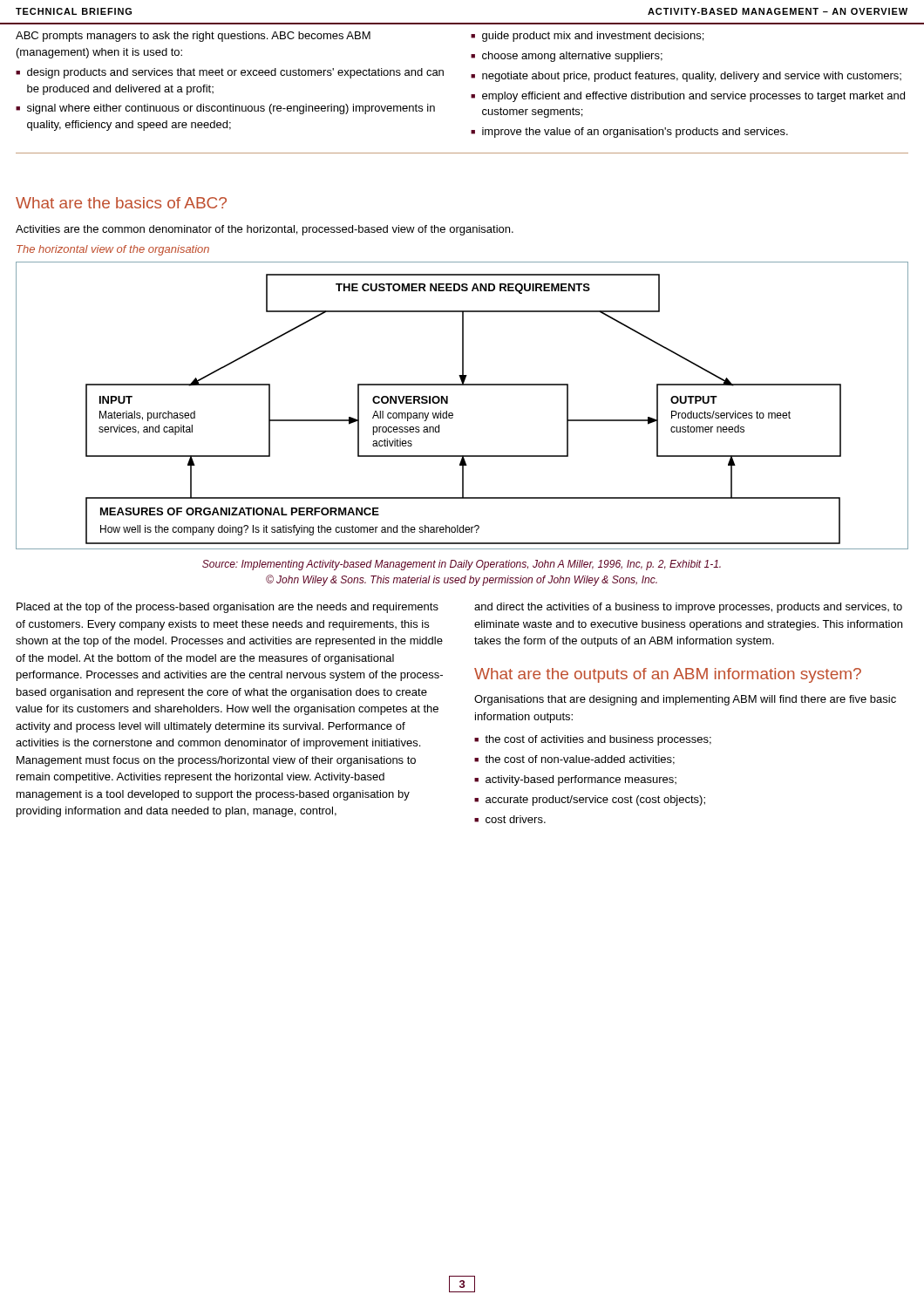Select the text starting "improve the value"

coord(635,131)
